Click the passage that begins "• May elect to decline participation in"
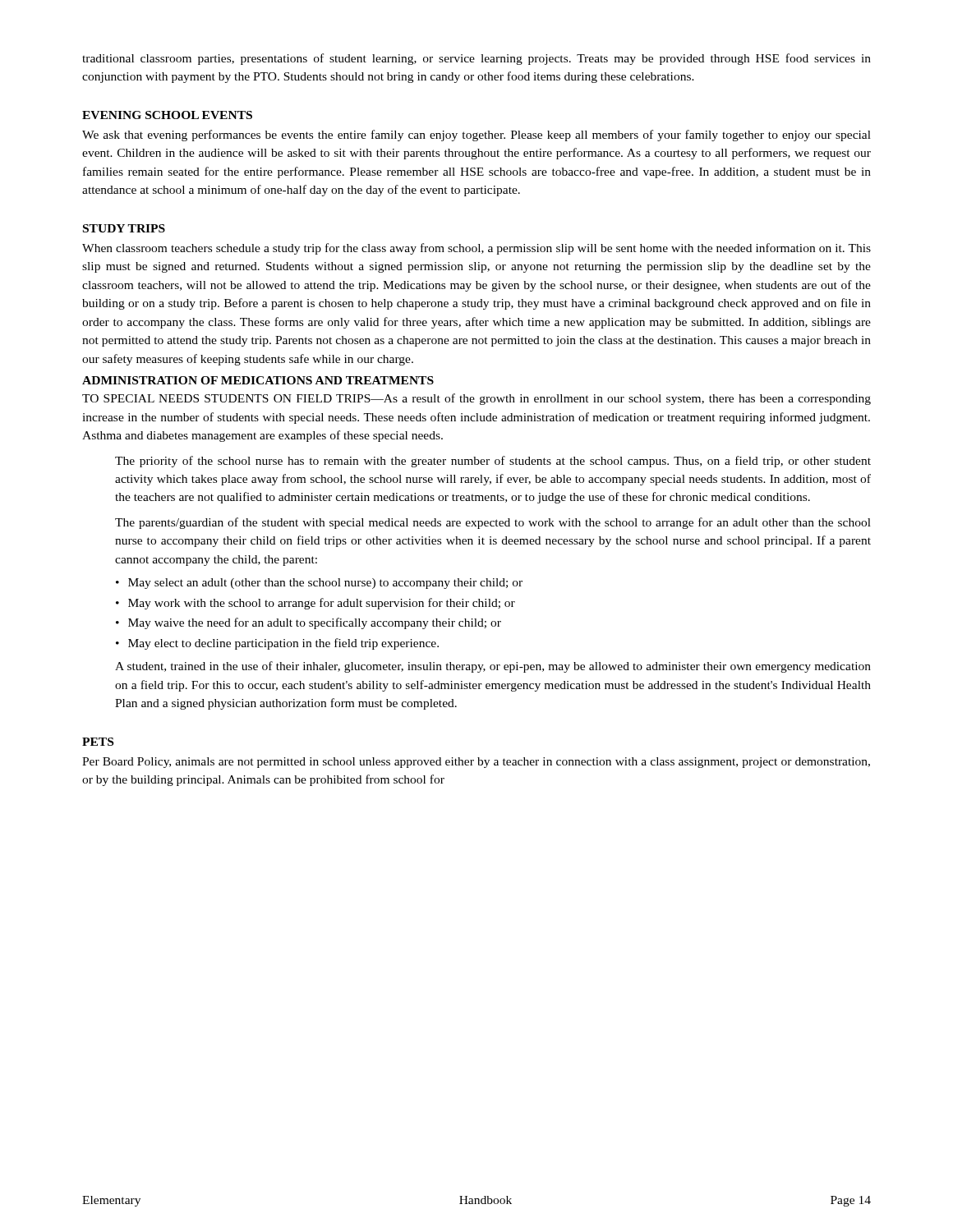Image resolution: width=953 pixels, height=1232 pixels. coord(277,643)
